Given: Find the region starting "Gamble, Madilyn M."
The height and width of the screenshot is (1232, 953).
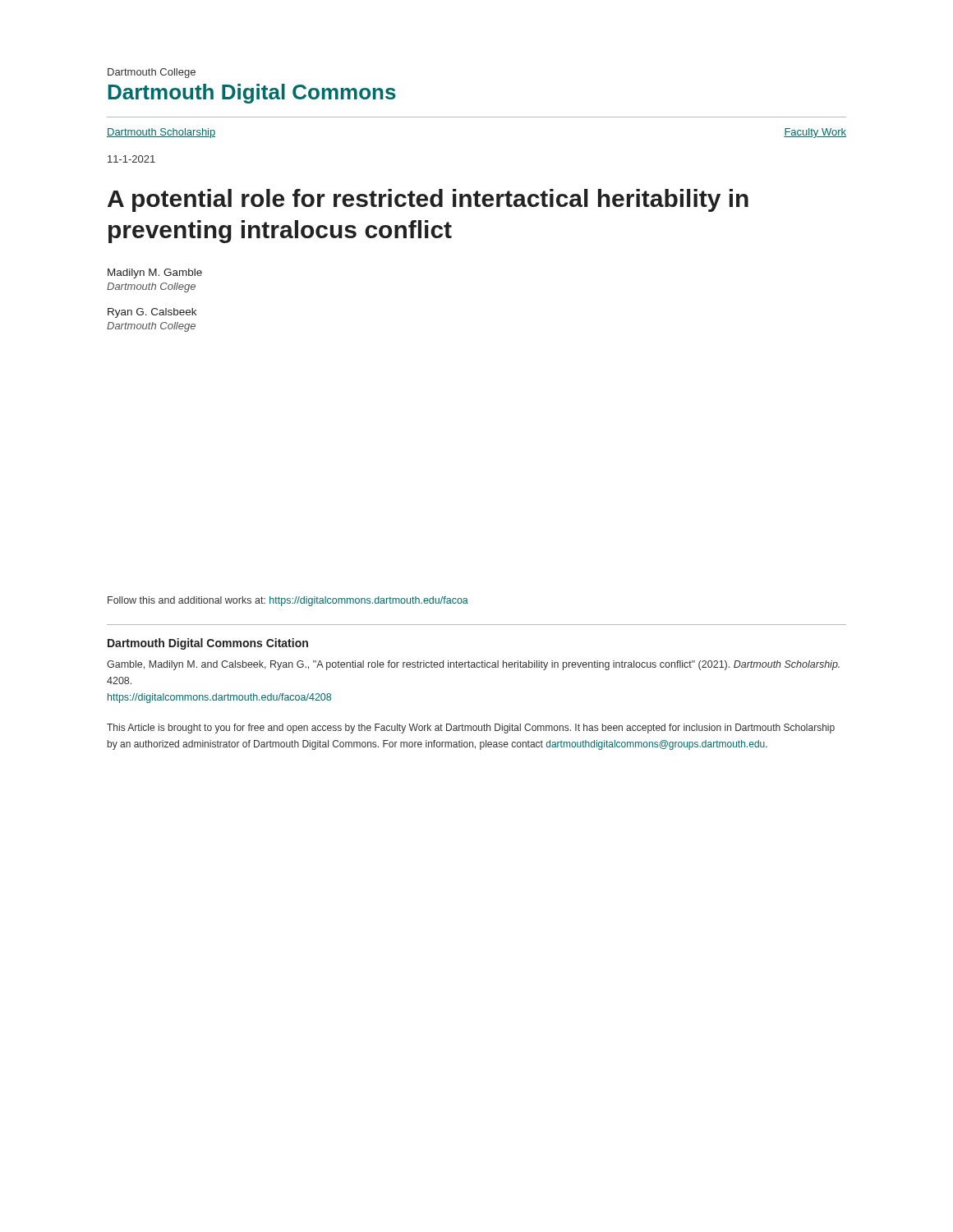Looking at the screenshot, I should point(473,665).
